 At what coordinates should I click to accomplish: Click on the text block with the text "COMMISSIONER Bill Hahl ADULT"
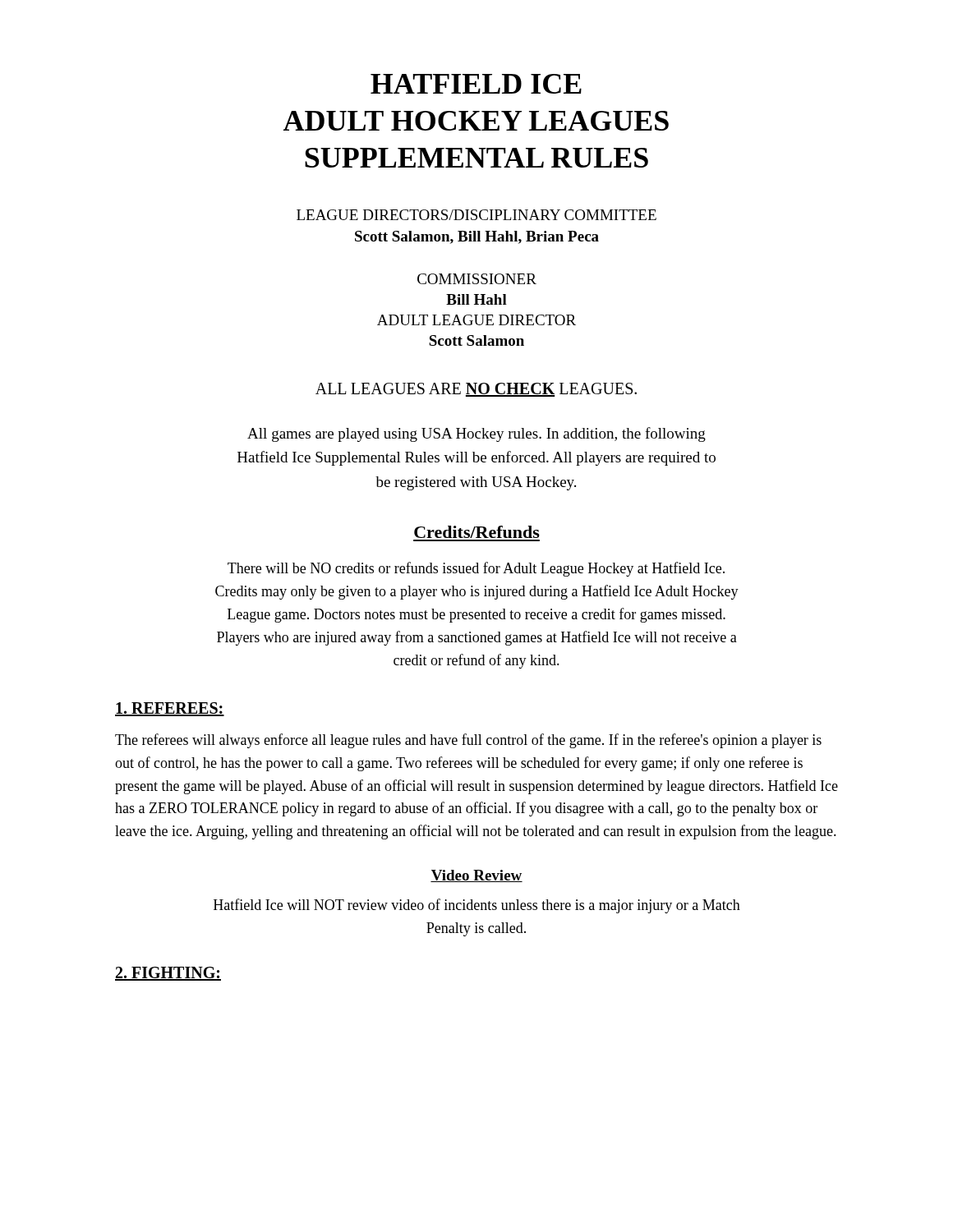coord(476,310)
